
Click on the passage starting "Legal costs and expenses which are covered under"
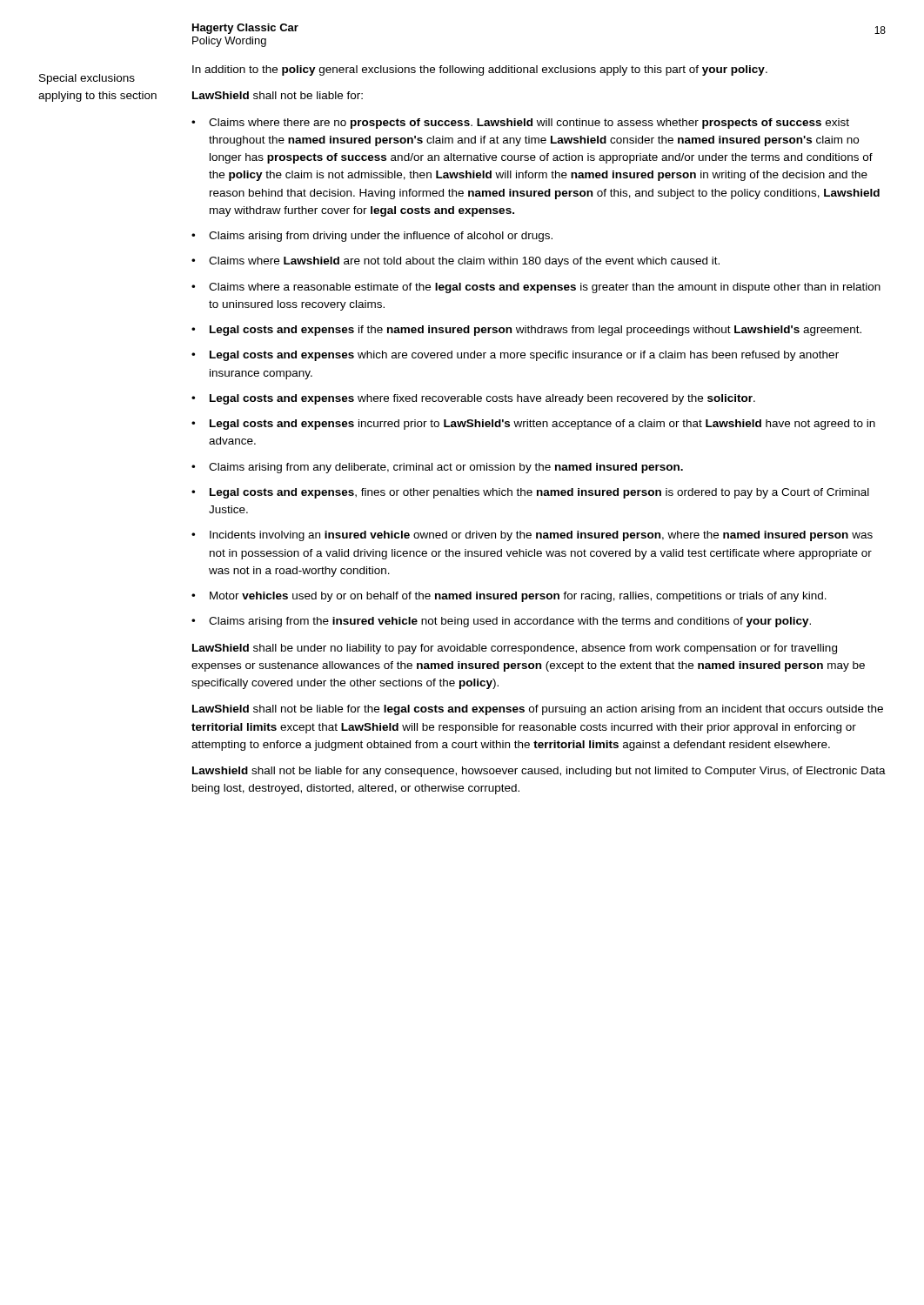(x=524, y=364)
